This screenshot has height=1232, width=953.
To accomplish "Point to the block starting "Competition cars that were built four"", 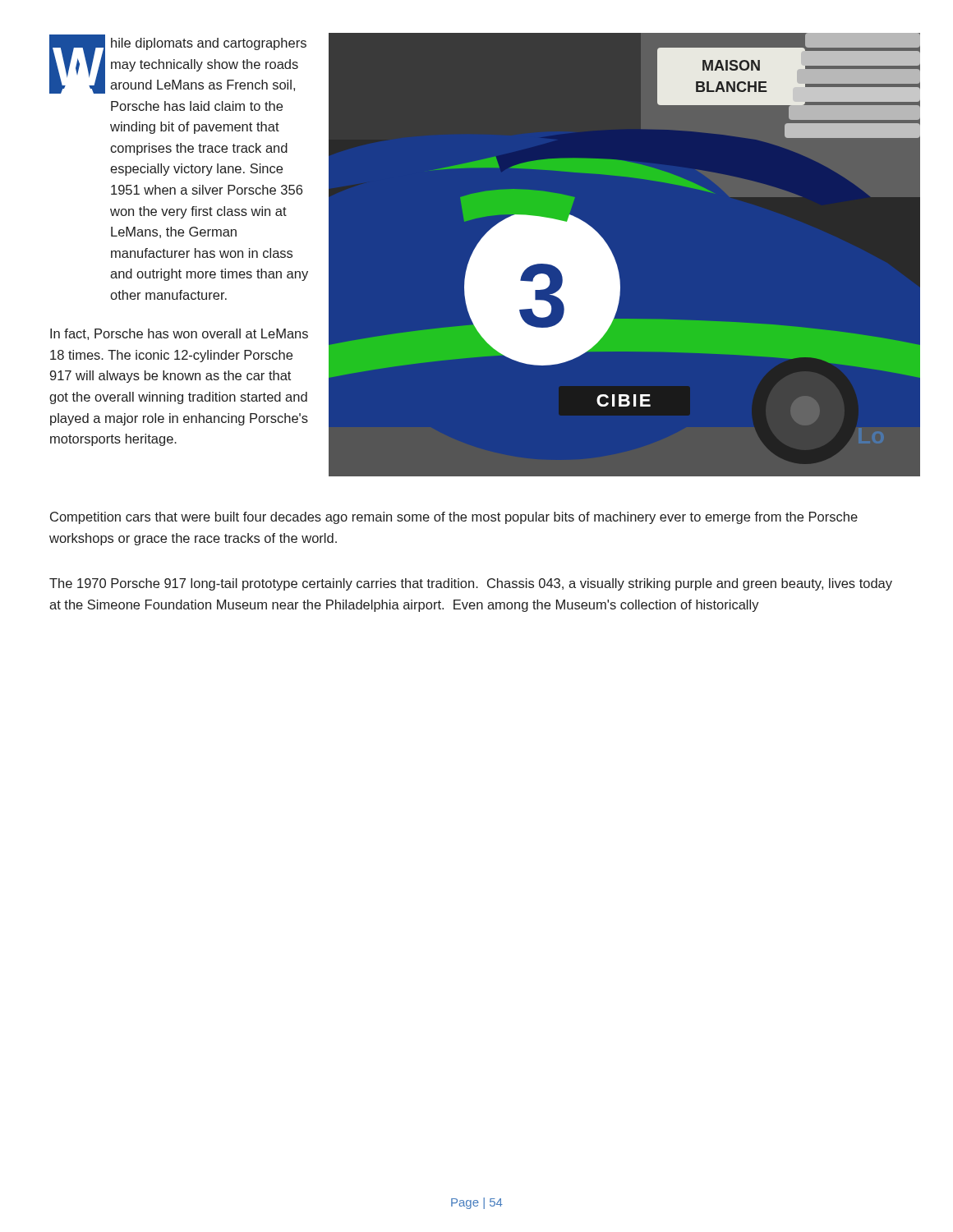I will tap(454, 527).
